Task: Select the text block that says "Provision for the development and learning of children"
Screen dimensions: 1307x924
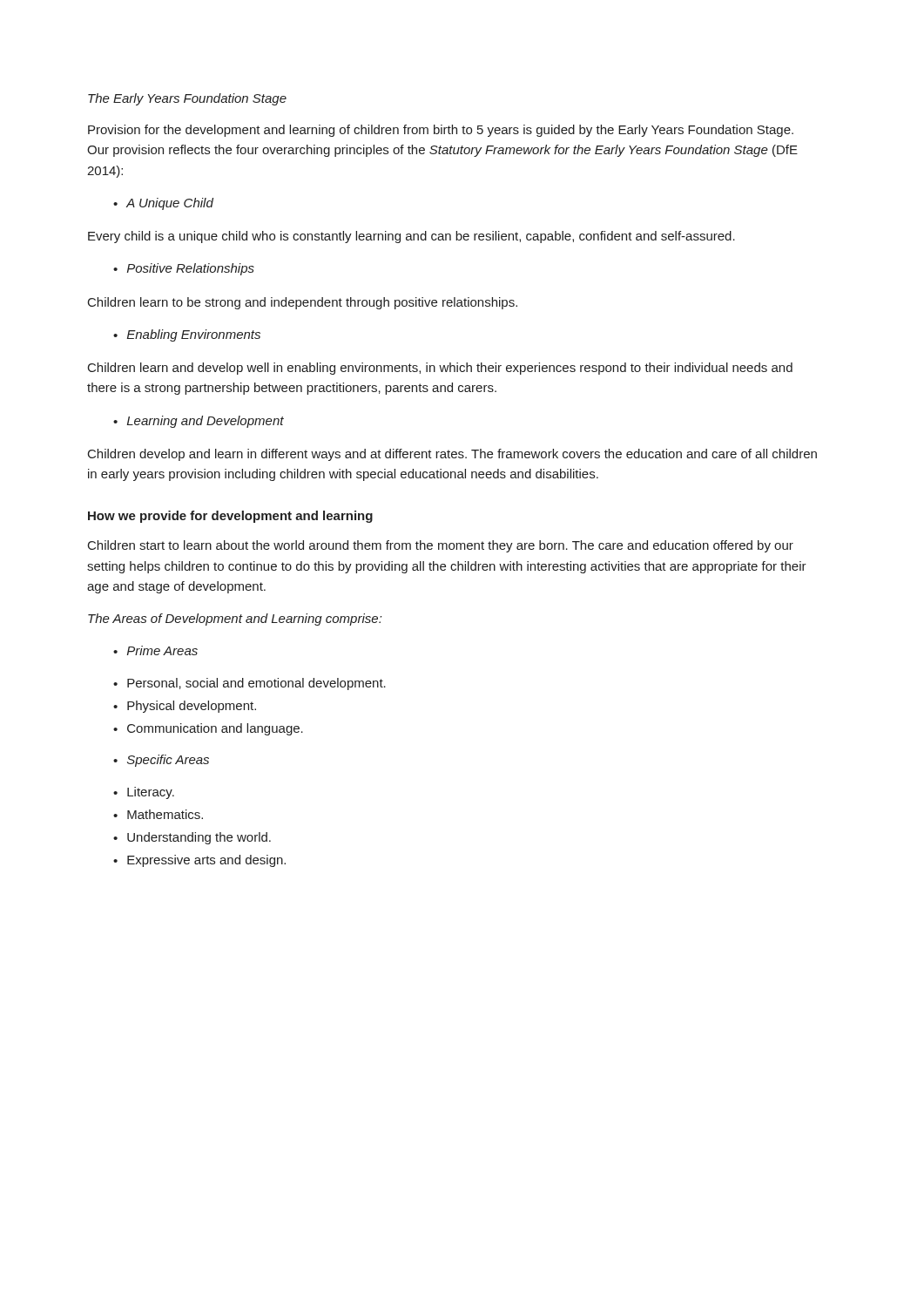Action: [442, 150]
